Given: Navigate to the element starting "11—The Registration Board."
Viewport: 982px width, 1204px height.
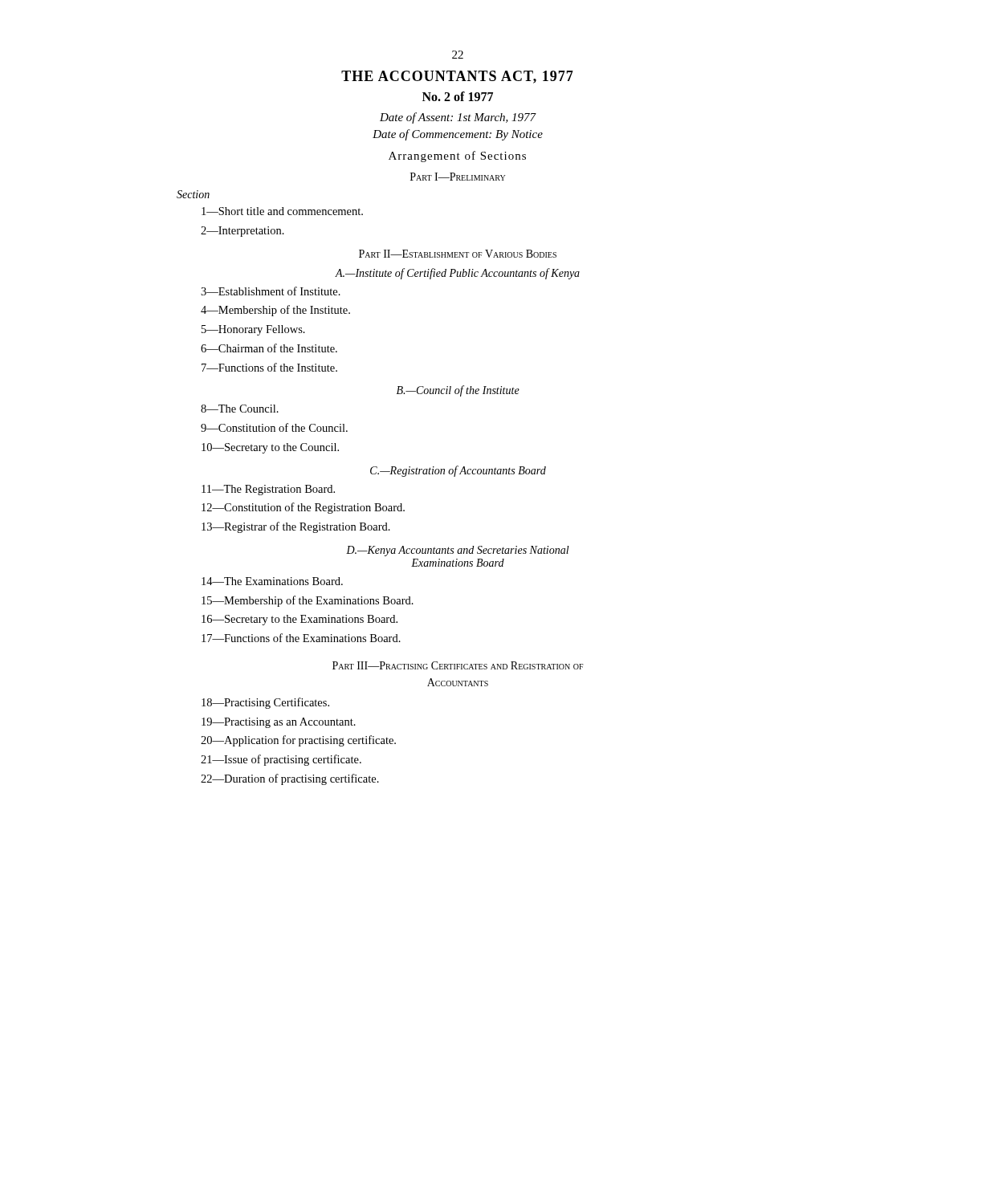Looking at the screenshot, I should [268, 488].
